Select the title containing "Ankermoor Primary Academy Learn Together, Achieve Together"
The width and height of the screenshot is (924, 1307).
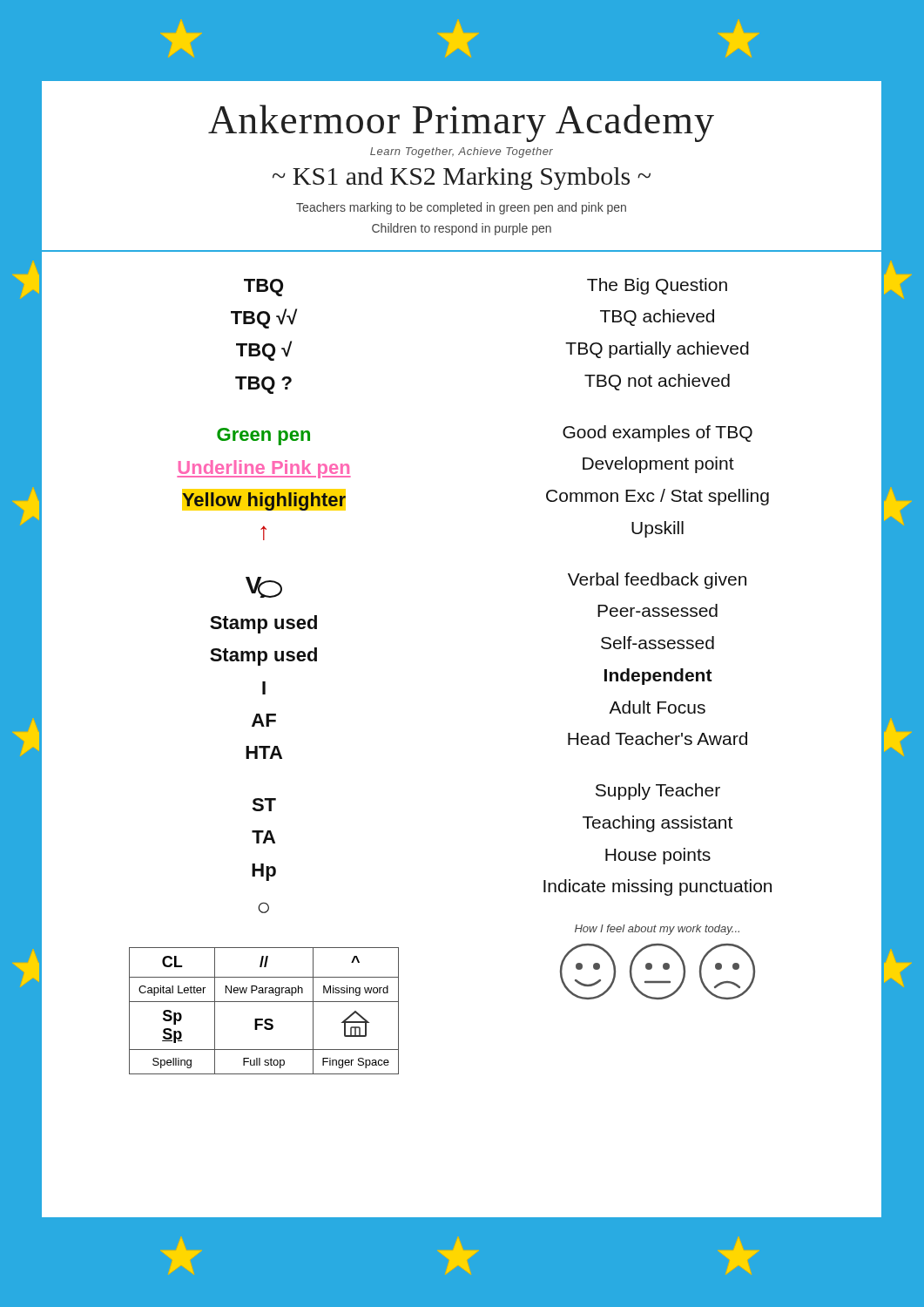[x=462, y=168]
